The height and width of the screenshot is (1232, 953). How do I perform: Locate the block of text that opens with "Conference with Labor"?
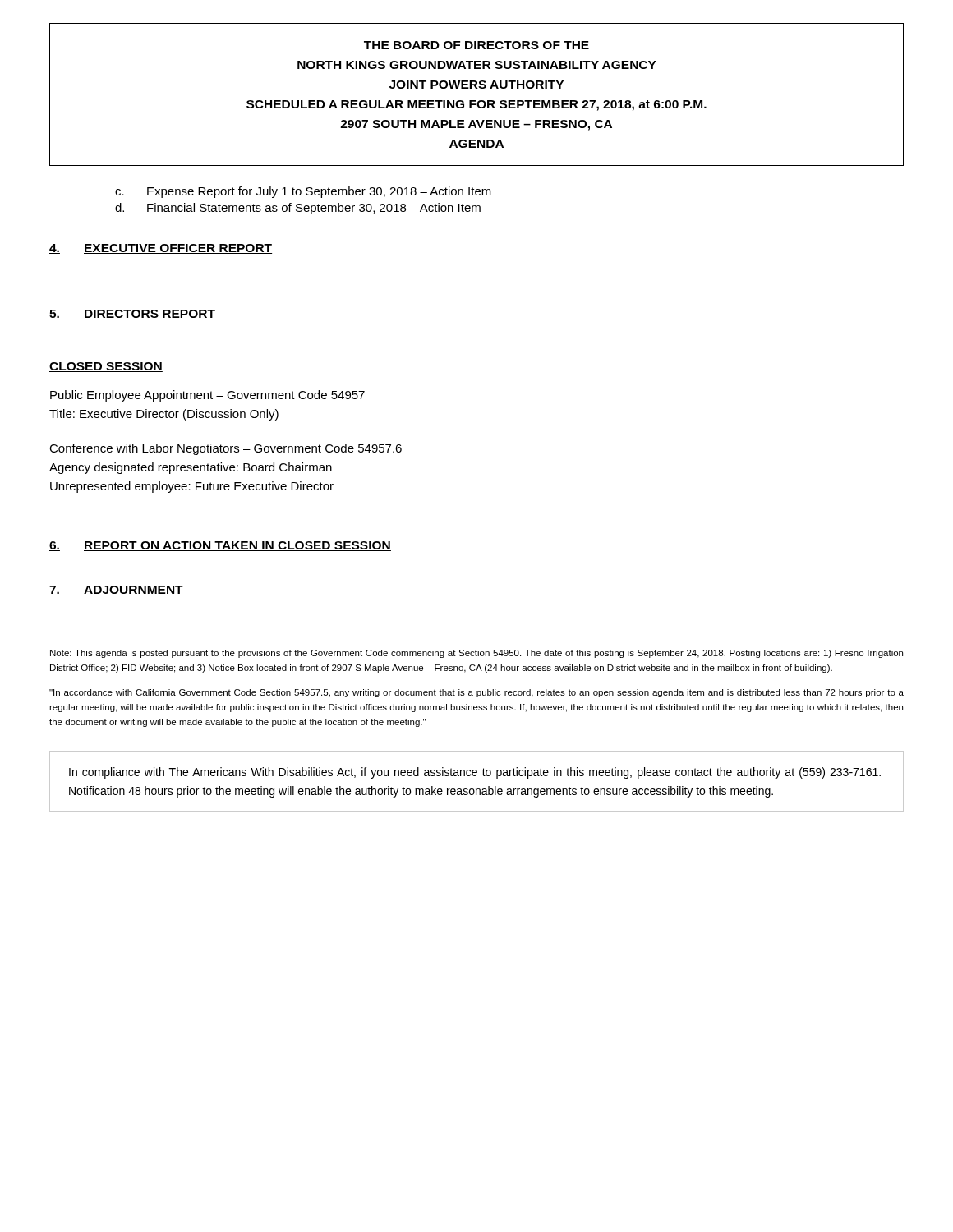coord(226,467)
